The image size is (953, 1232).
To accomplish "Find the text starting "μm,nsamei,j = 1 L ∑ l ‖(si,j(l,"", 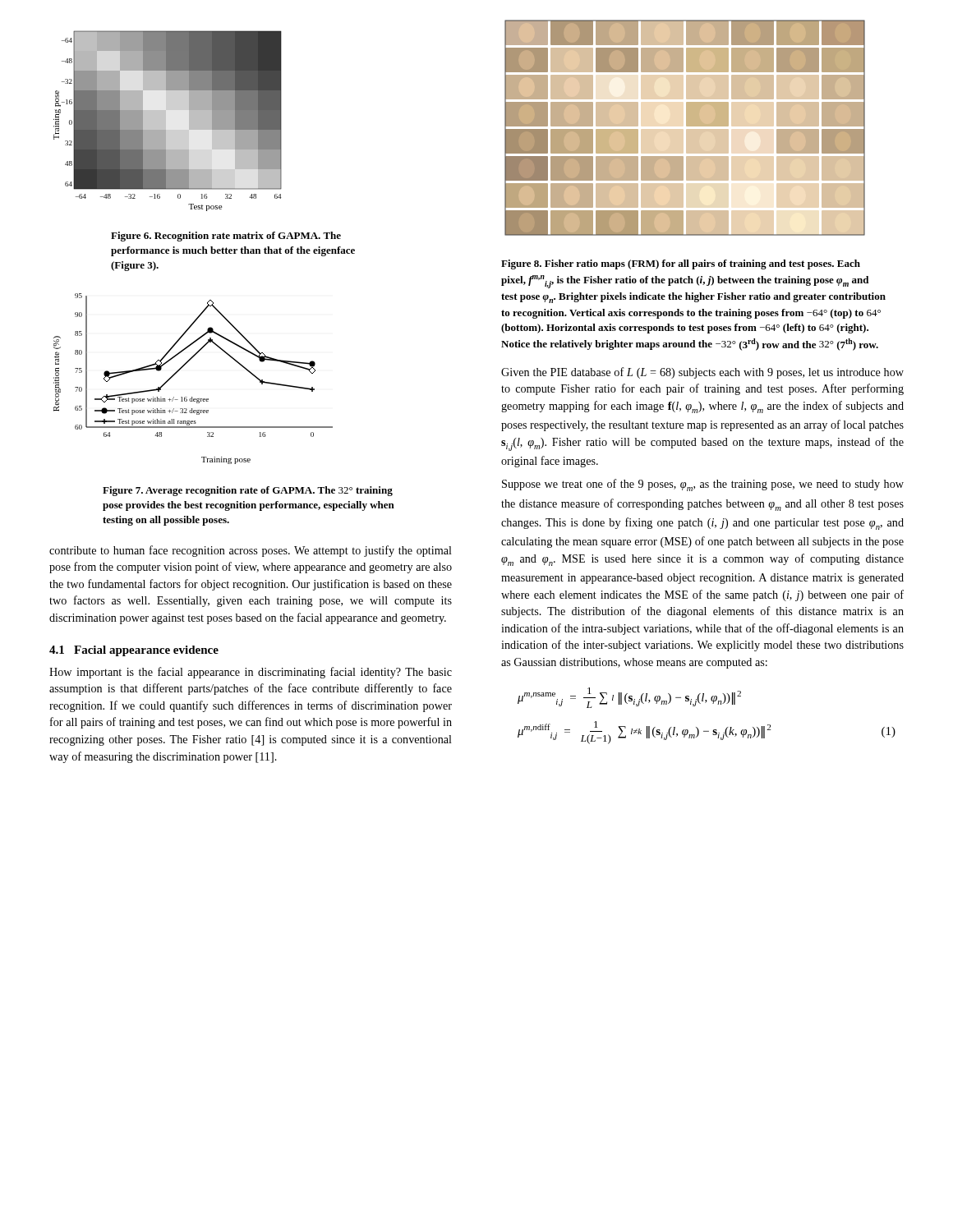I will tap(630, 697).
